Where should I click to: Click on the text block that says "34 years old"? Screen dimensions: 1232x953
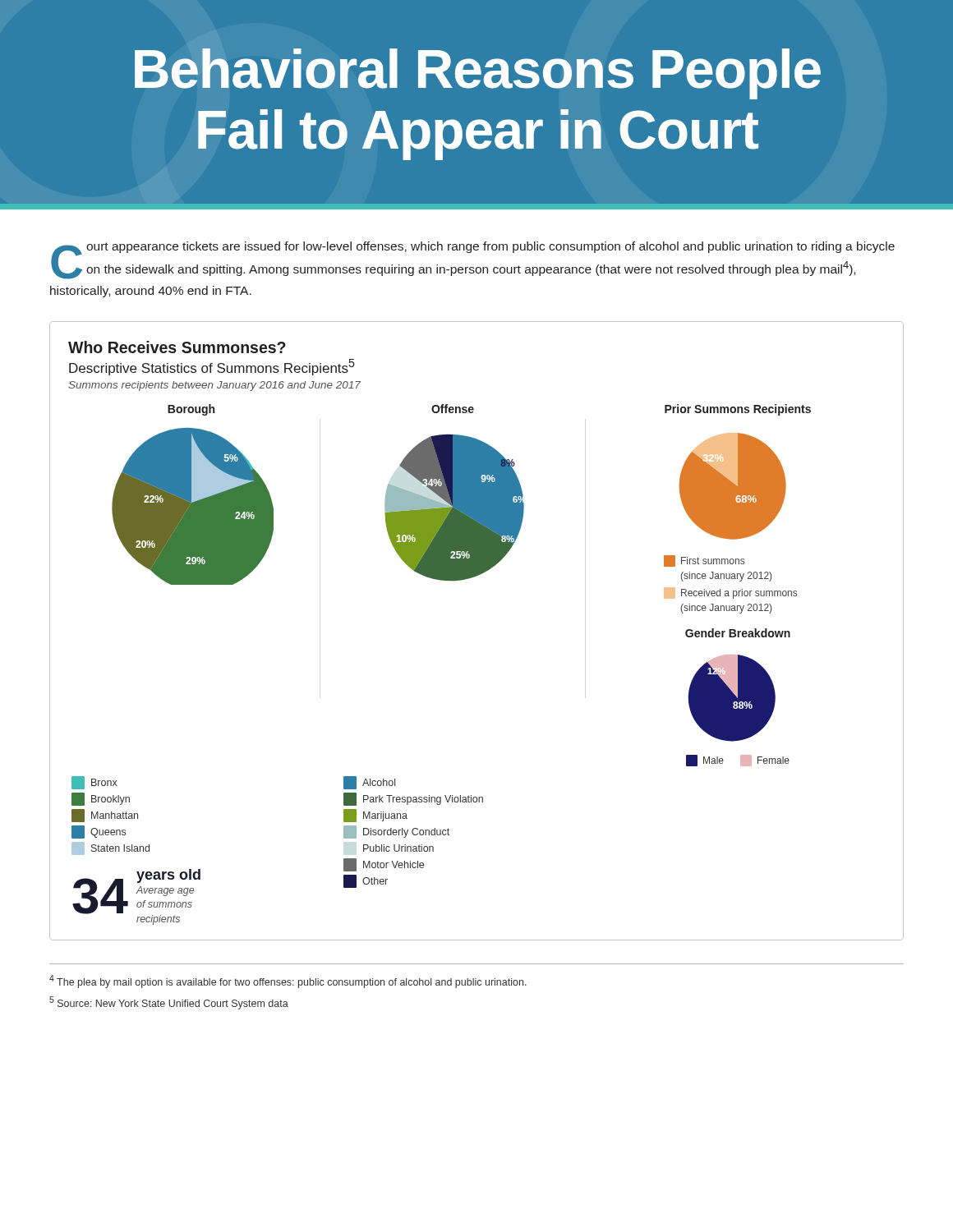(136, 897)
